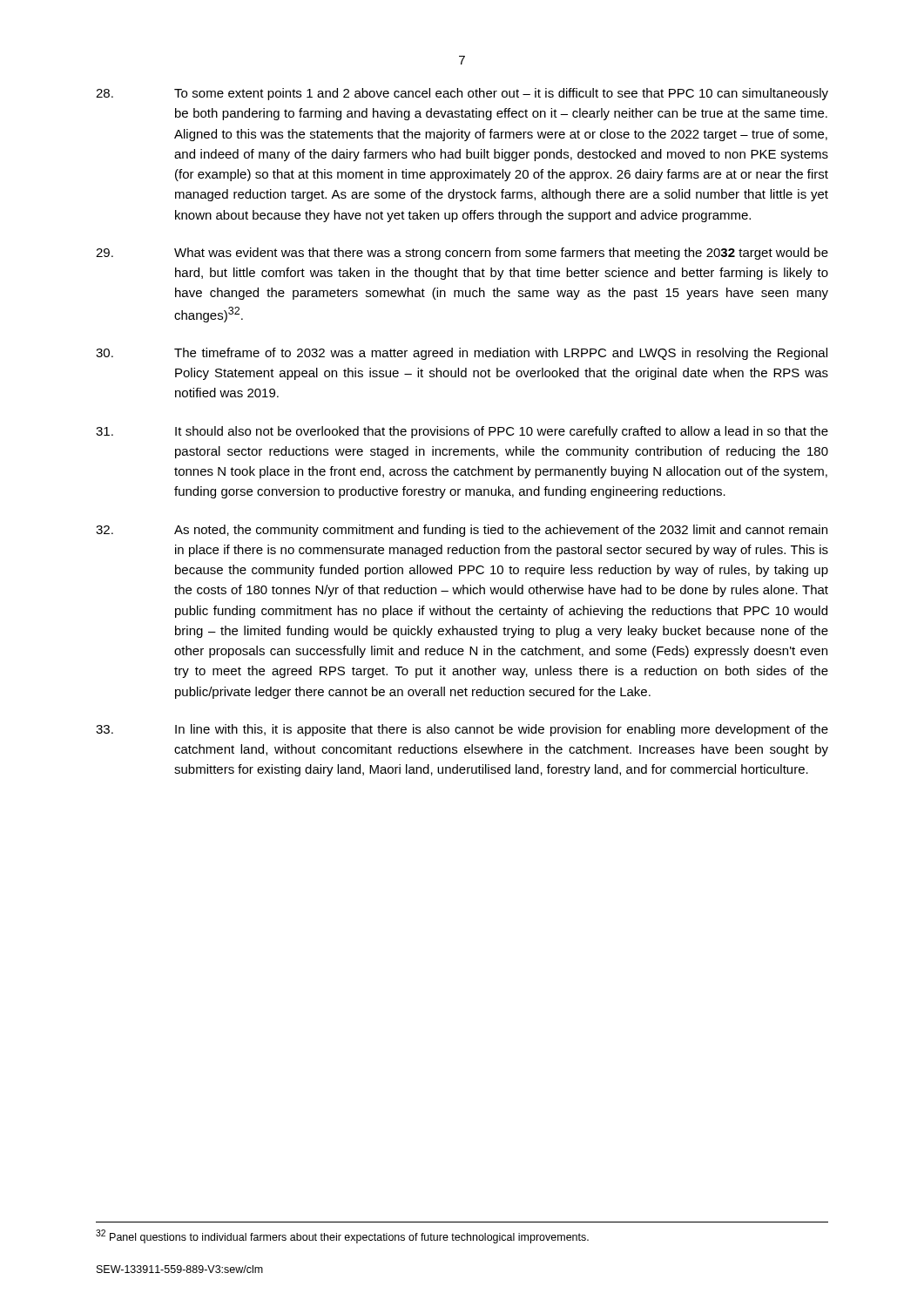The height and width of the screenshot is (1307, 924).
Task: Click on the block starting "28. To some extent points 1 and 2"
Action: click(x=462, y=154)
